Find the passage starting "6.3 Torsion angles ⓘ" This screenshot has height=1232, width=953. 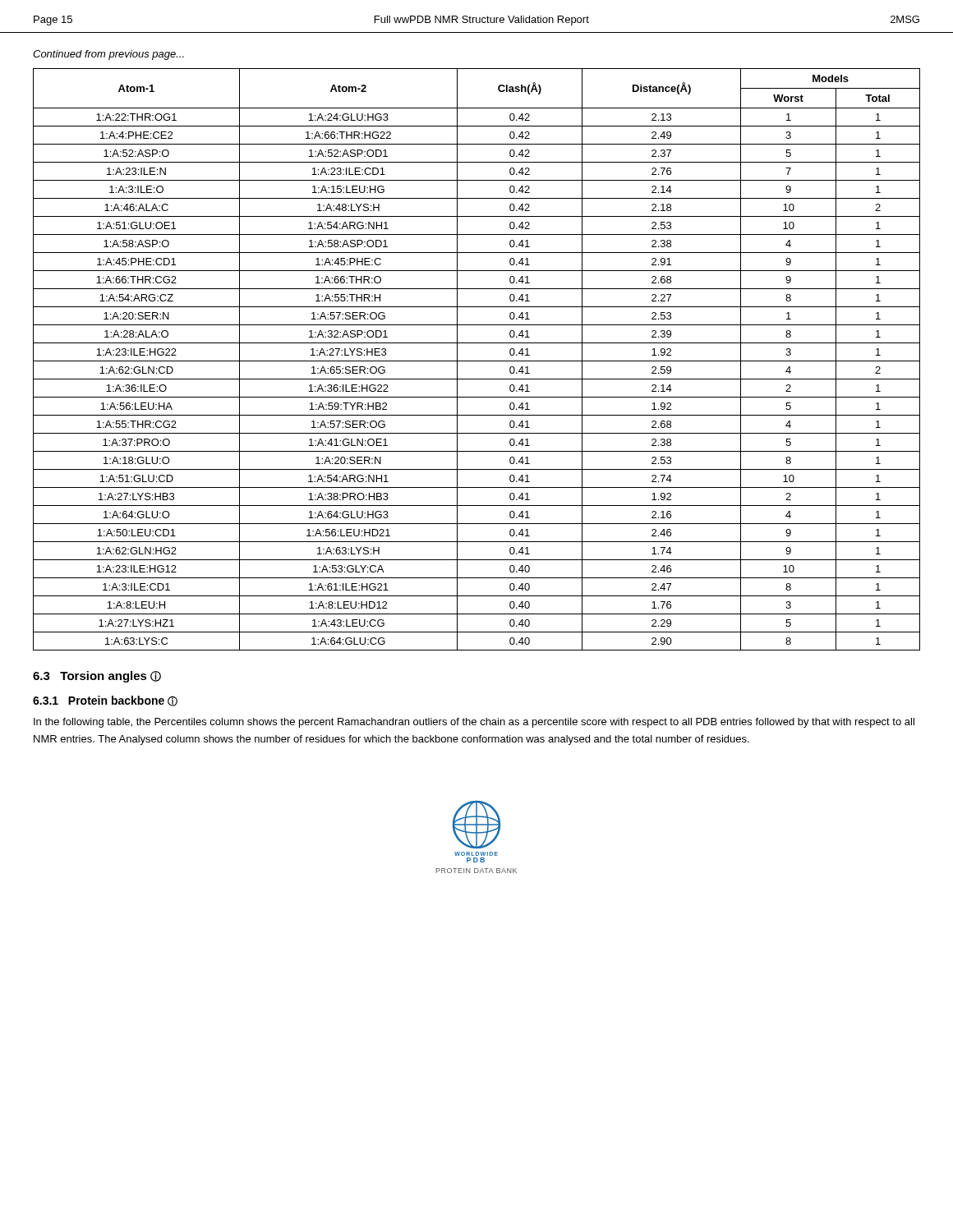[x=97, y=676]
